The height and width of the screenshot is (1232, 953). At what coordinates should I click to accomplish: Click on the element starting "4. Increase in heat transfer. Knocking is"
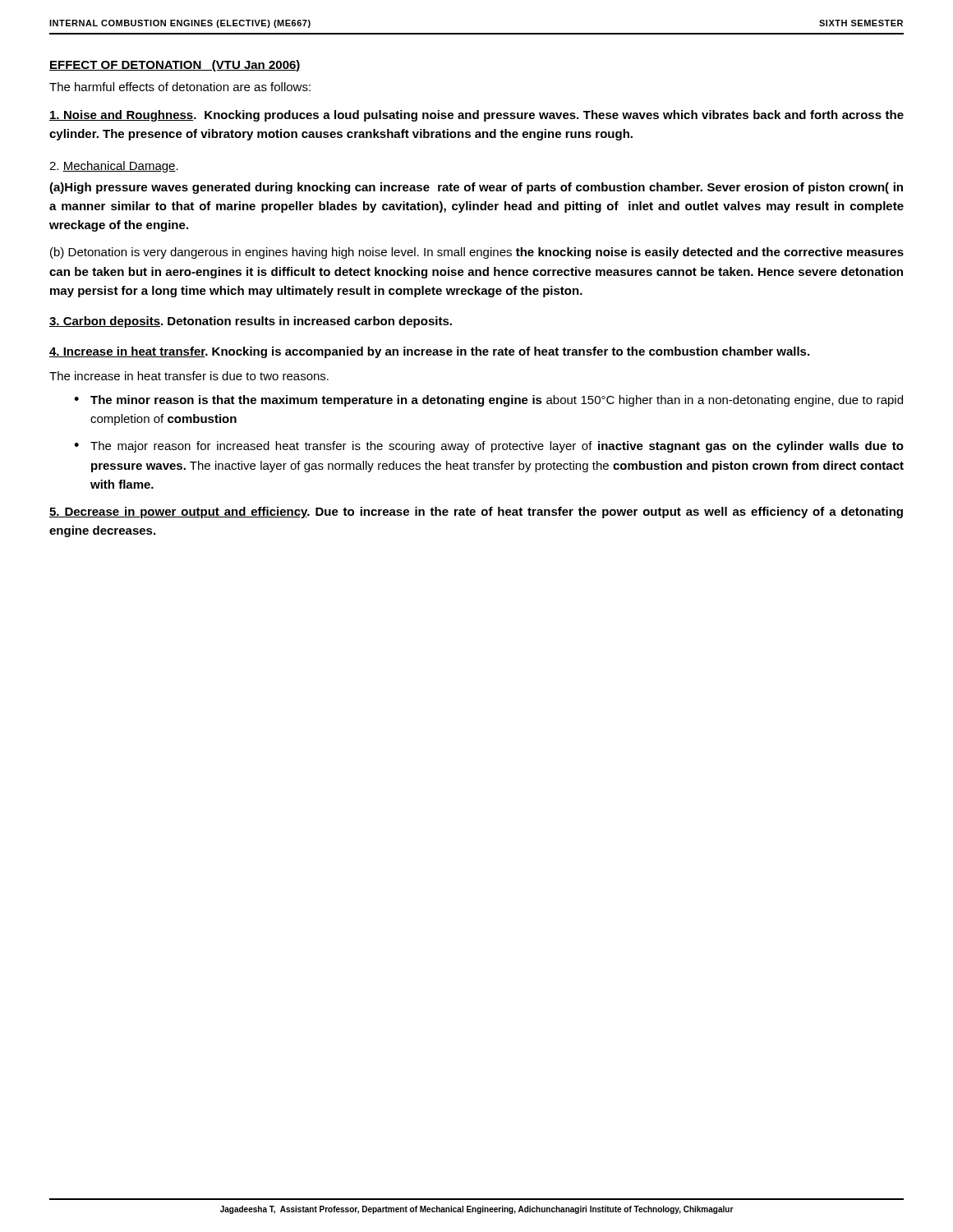click(x=430, y=351)
